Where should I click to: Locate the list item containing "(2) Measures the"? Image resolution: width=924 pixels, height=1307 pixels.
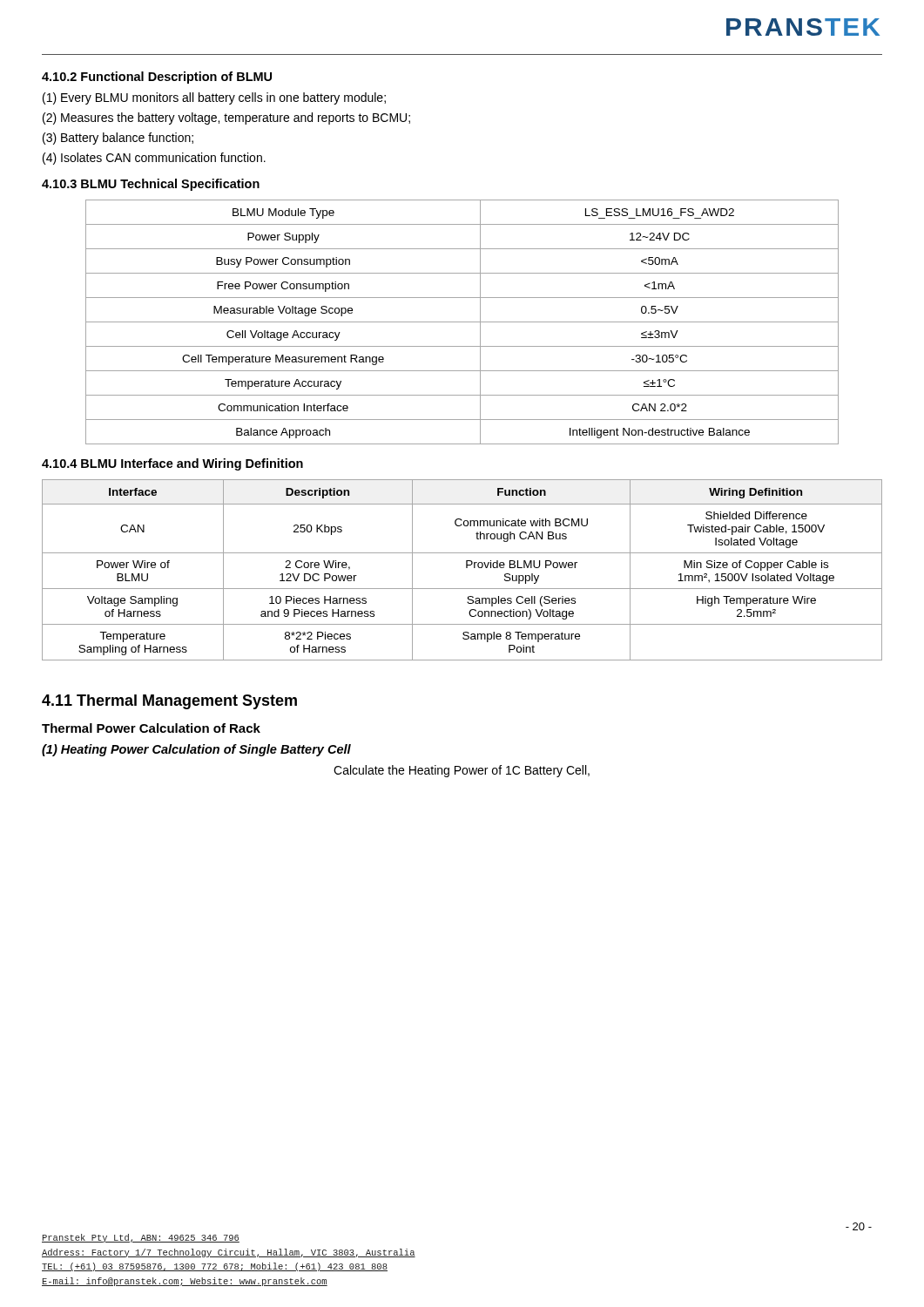click(226, 118)
